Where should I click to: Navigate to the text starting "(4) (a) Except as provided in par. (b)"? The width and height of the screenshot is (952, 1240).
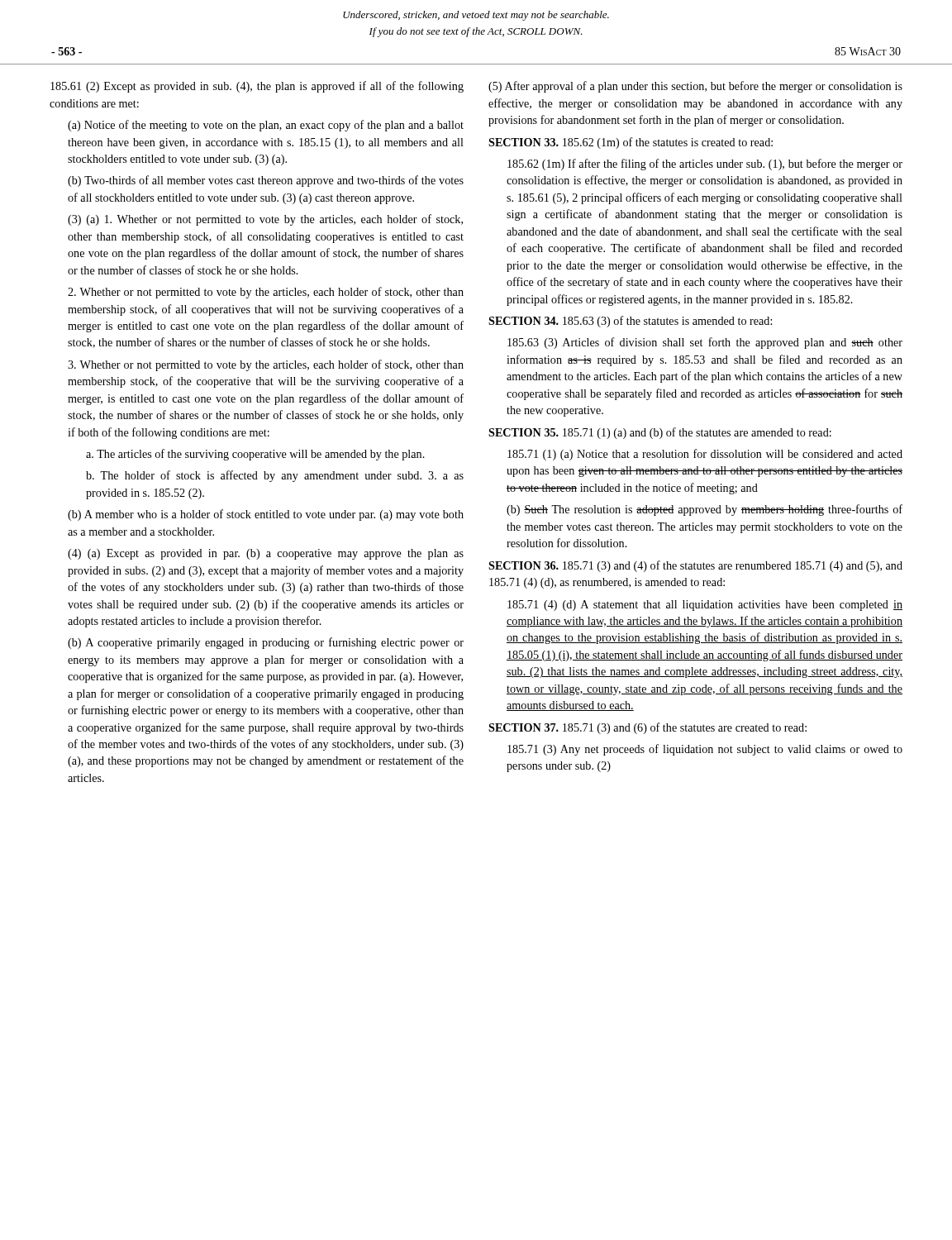pos(266,587)
